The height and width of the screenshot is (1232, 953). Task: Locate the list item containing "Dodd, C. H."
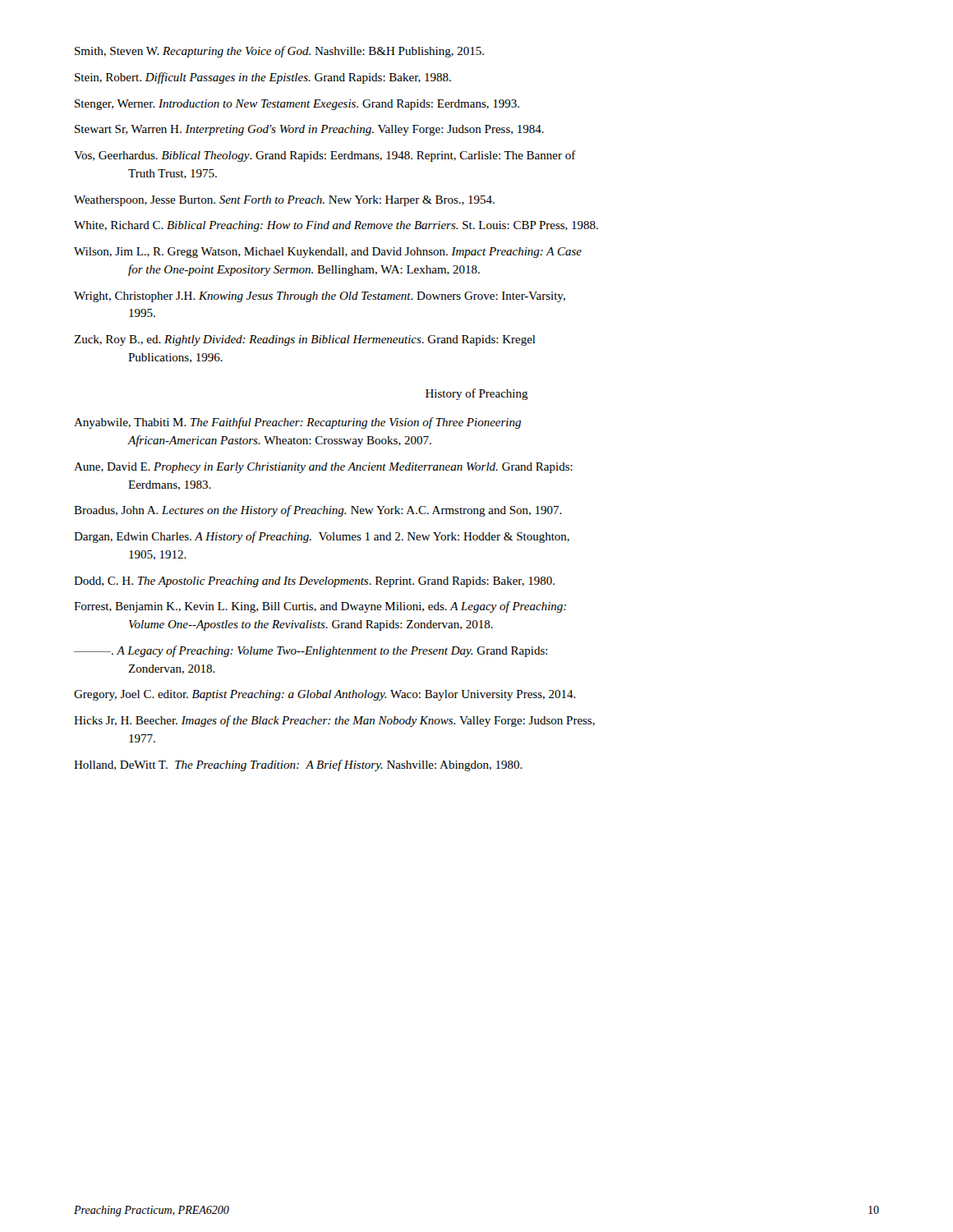[315, 580]
